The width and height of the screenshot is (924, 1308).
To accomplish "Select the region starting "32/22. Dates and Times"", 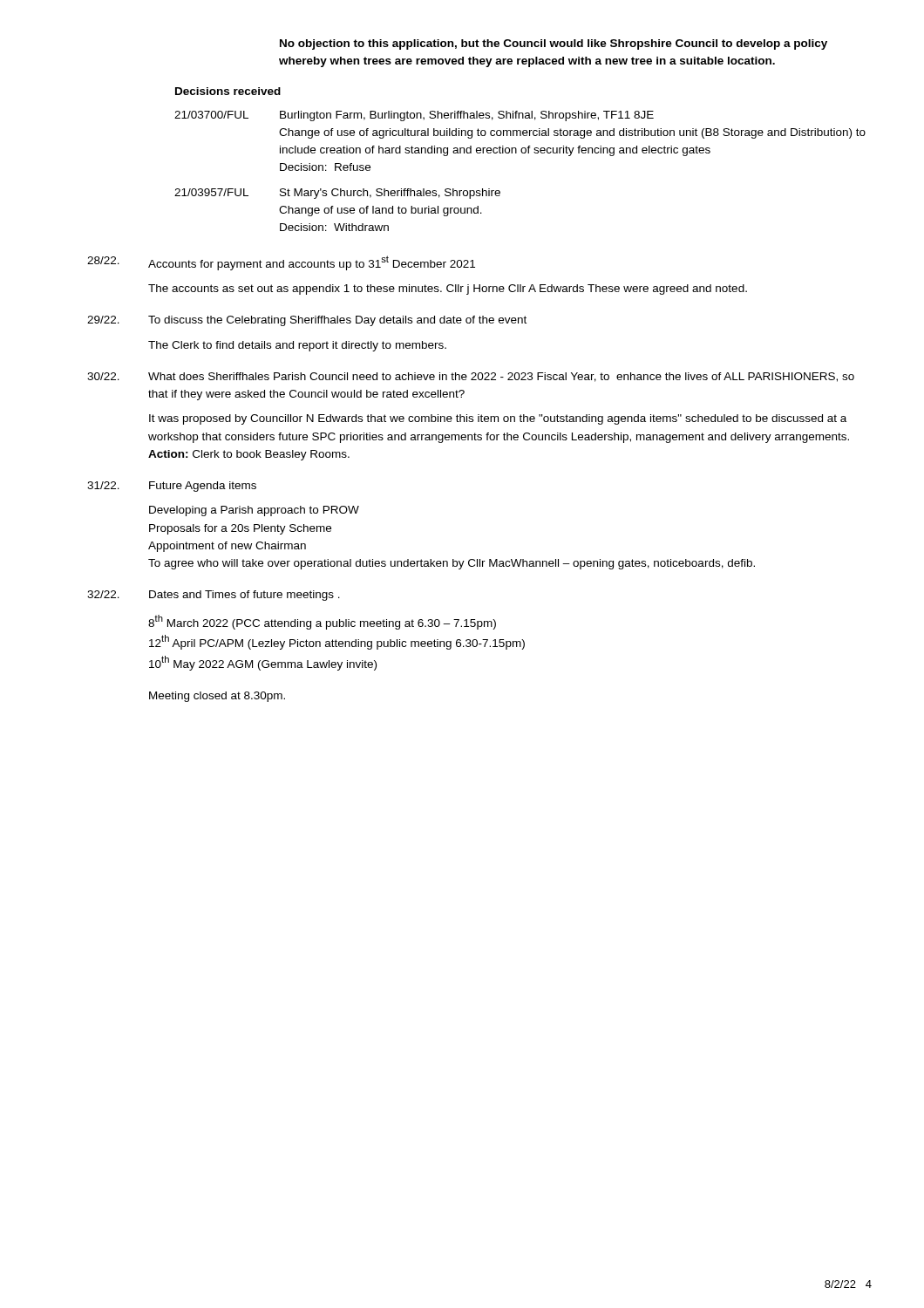I will click(x=214, y=596).
